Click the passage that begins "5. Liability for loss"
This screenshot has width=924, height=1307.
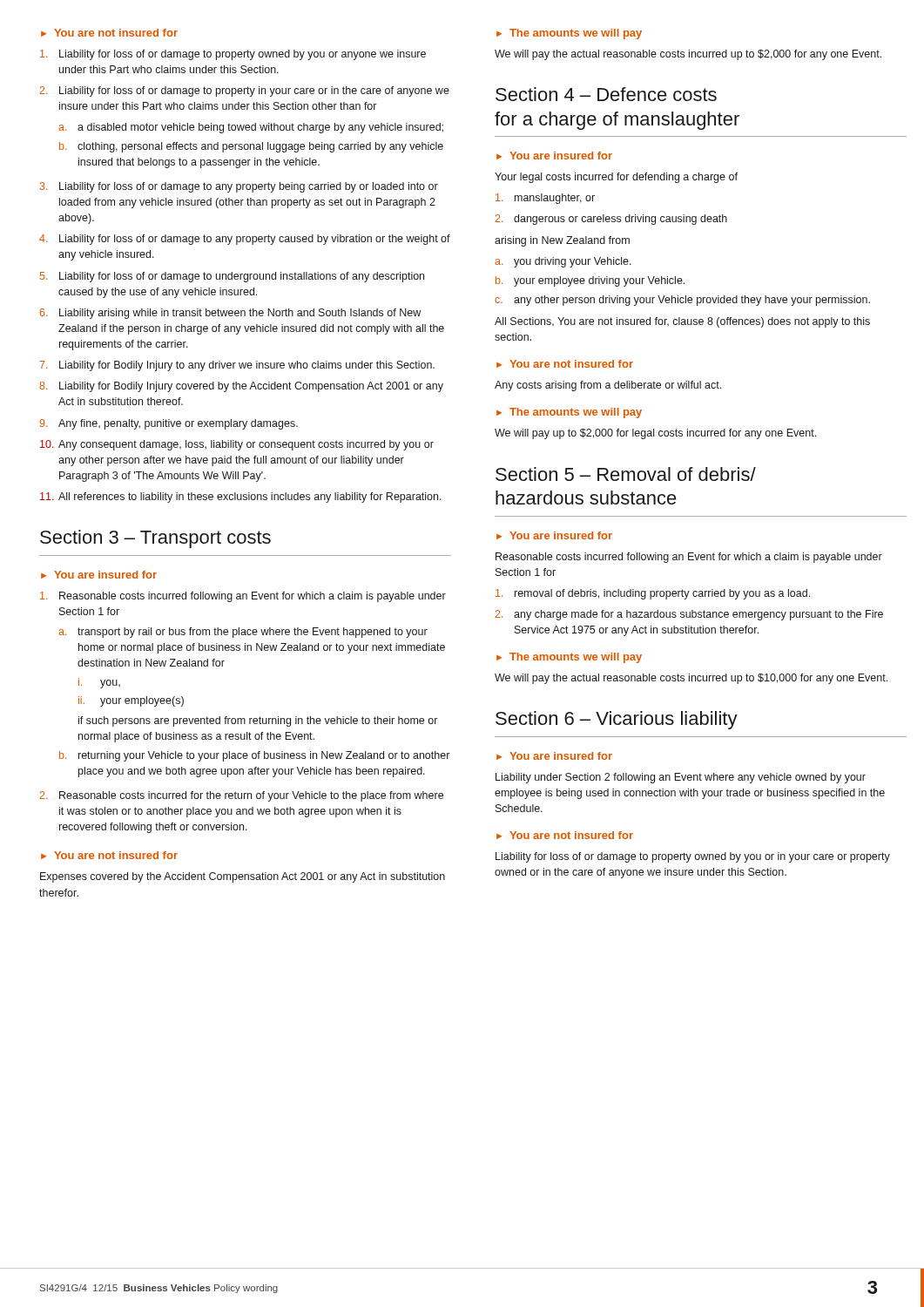point(245,284)
